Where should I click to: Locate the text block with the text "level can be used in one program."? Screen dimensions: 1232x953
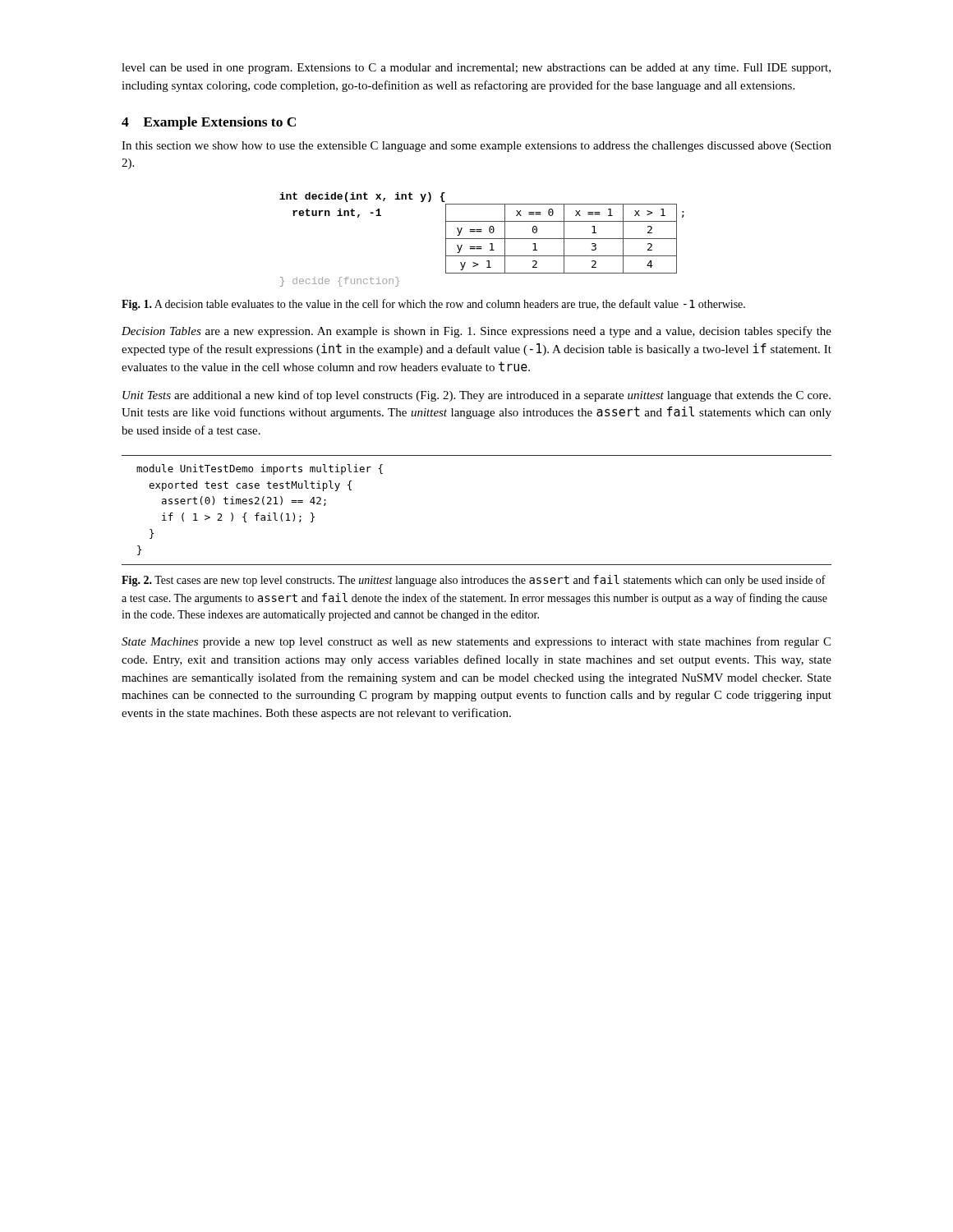click(476, 77)
